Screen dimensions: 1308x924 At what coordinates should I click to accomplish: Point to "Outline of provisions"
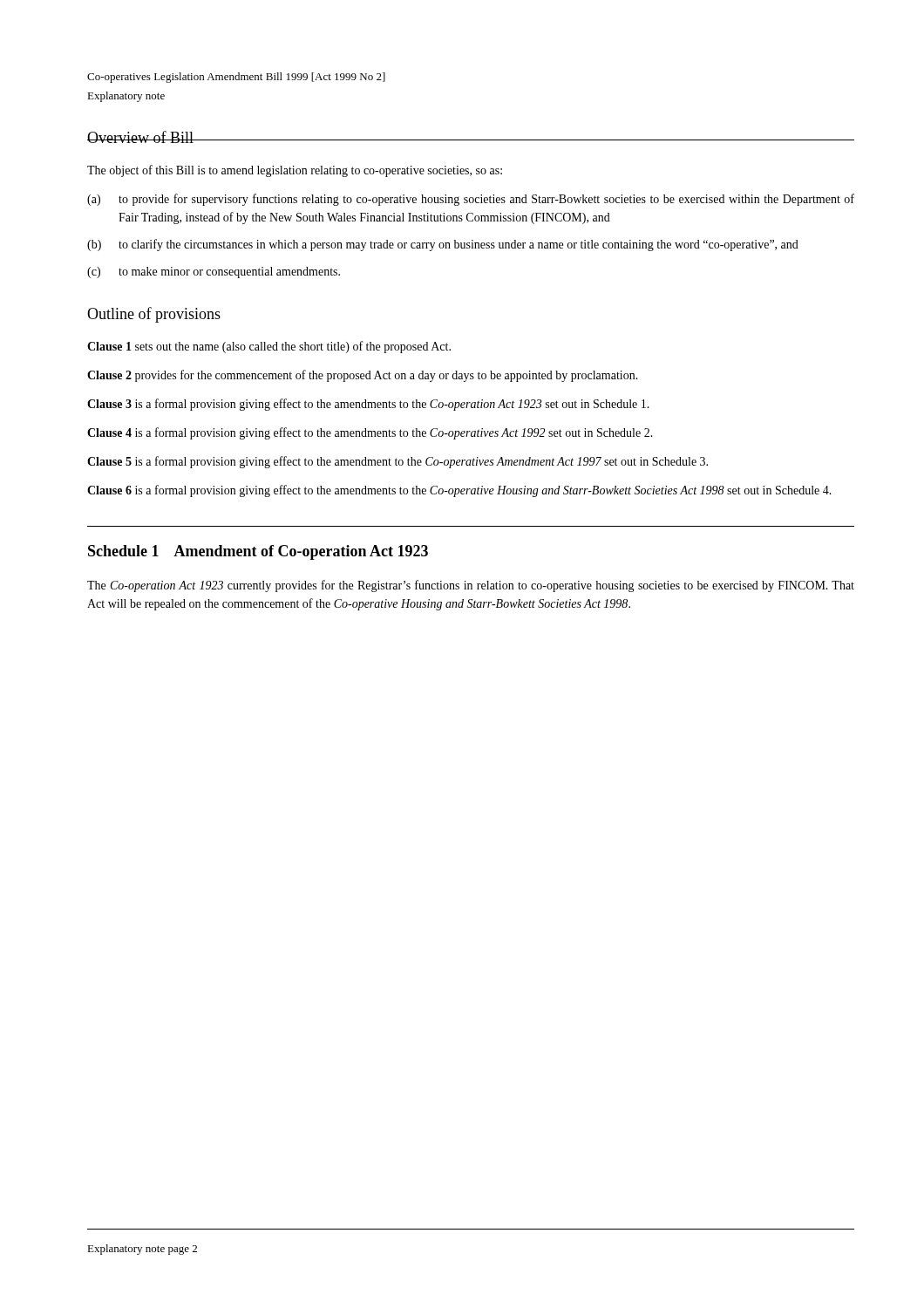coord(154,315)
